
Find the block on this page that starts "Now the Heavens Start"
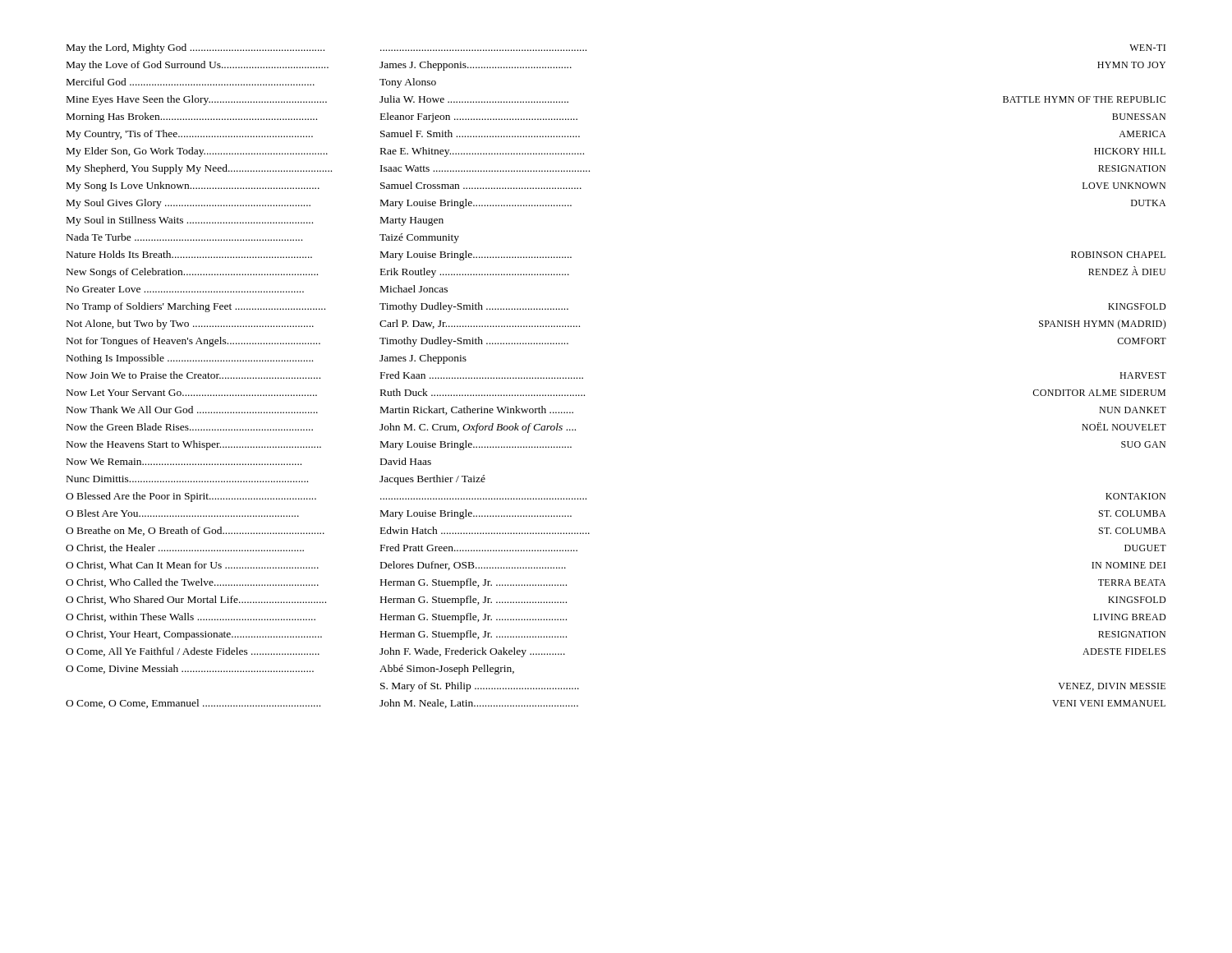(x=194, y=445)
